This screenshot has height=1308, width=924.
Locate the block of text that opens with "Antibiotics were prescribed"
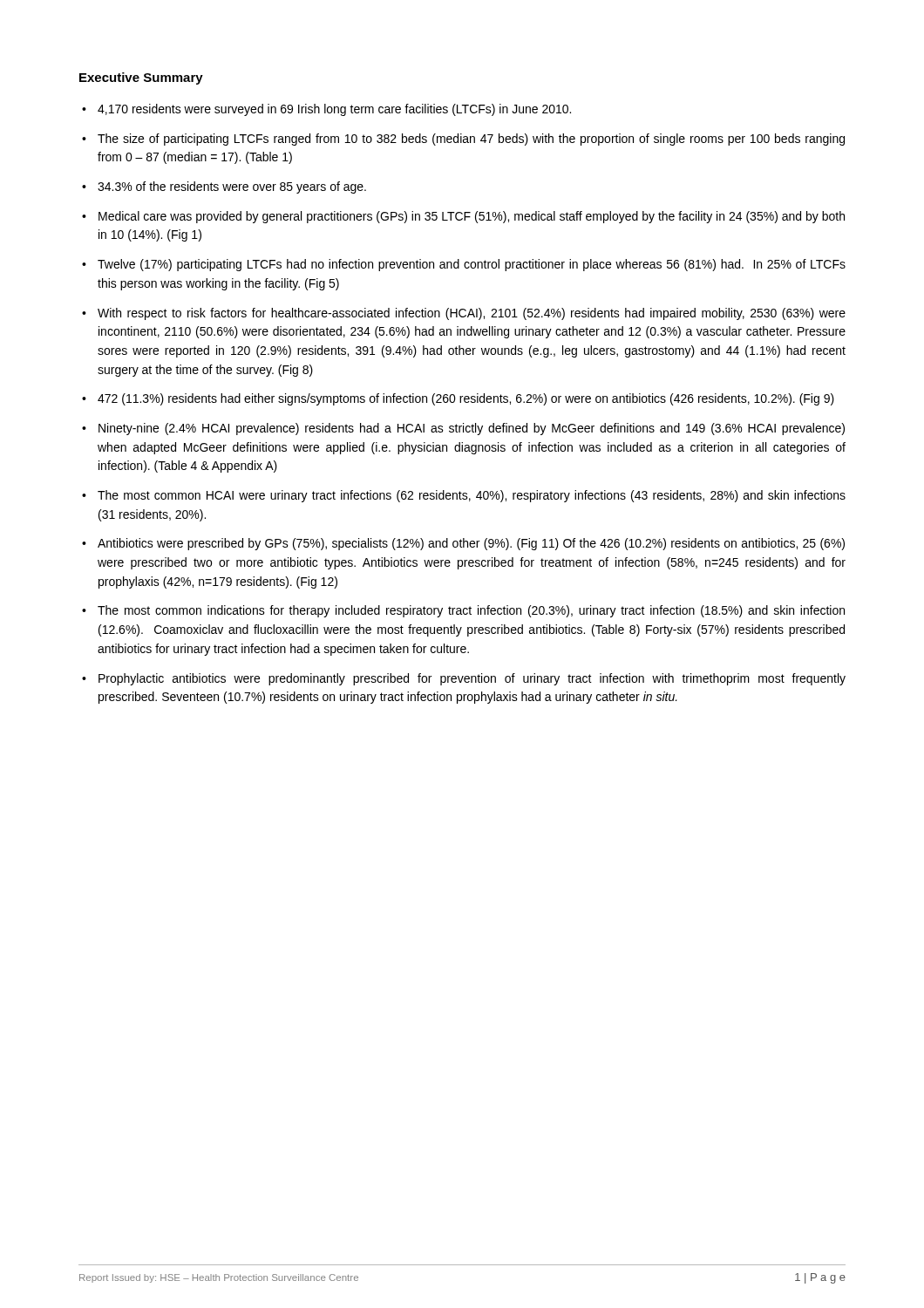472,562
